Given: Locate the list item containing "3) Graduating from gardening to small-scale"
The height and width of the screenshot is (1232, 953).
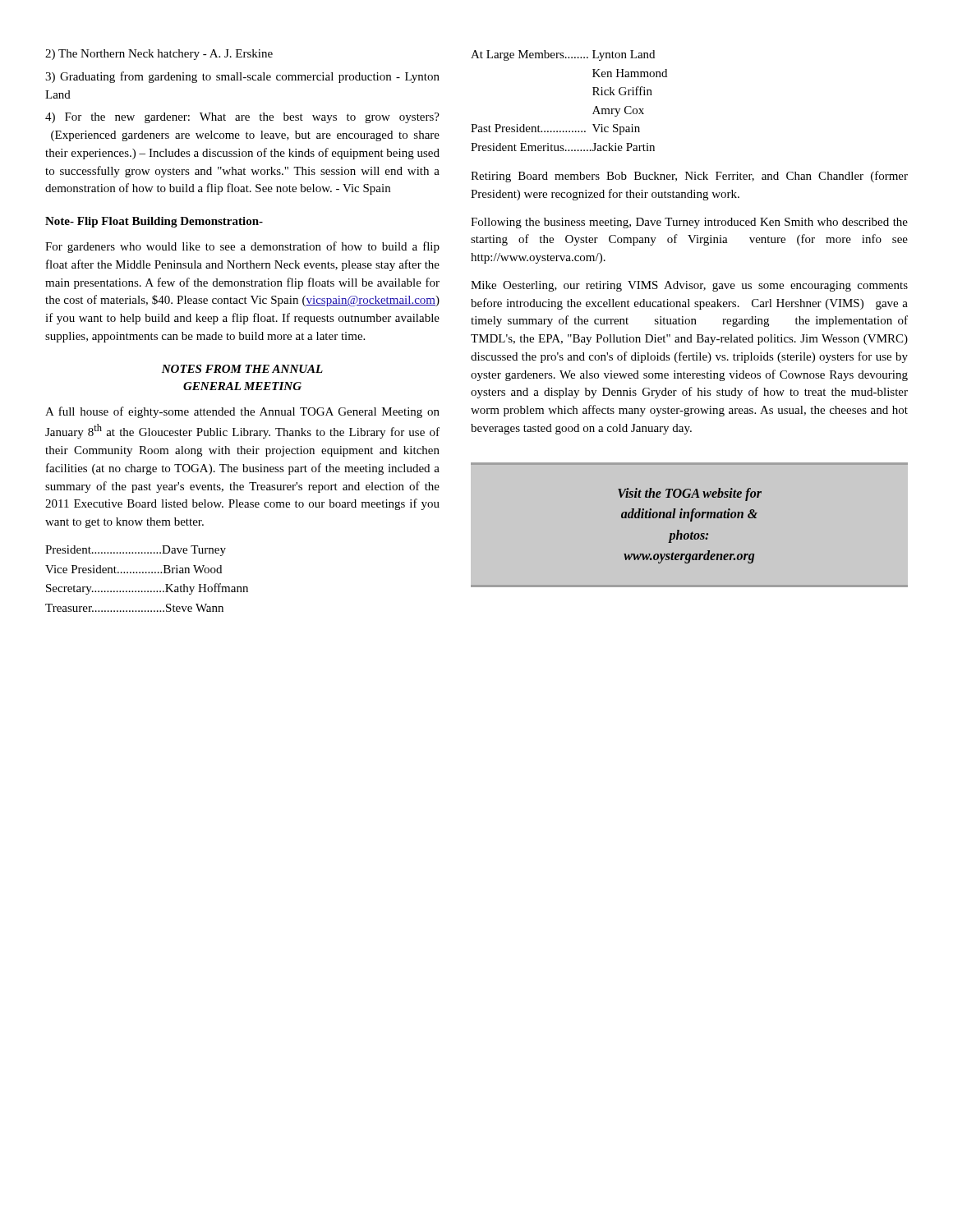Looking at the screenshot, I should pos(242,85).
